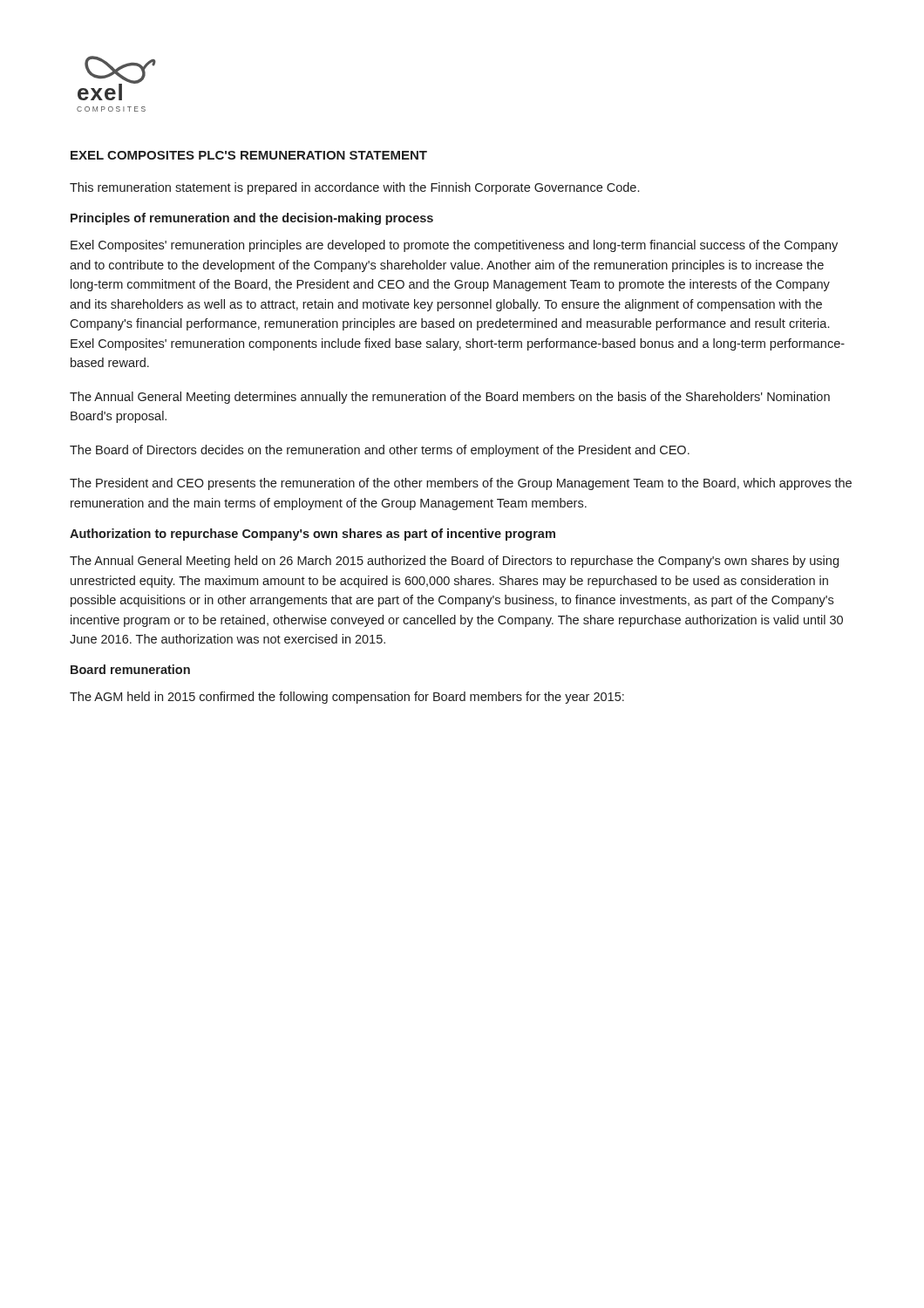Locate the text "Board remuneration"

[x=130, y=670]
